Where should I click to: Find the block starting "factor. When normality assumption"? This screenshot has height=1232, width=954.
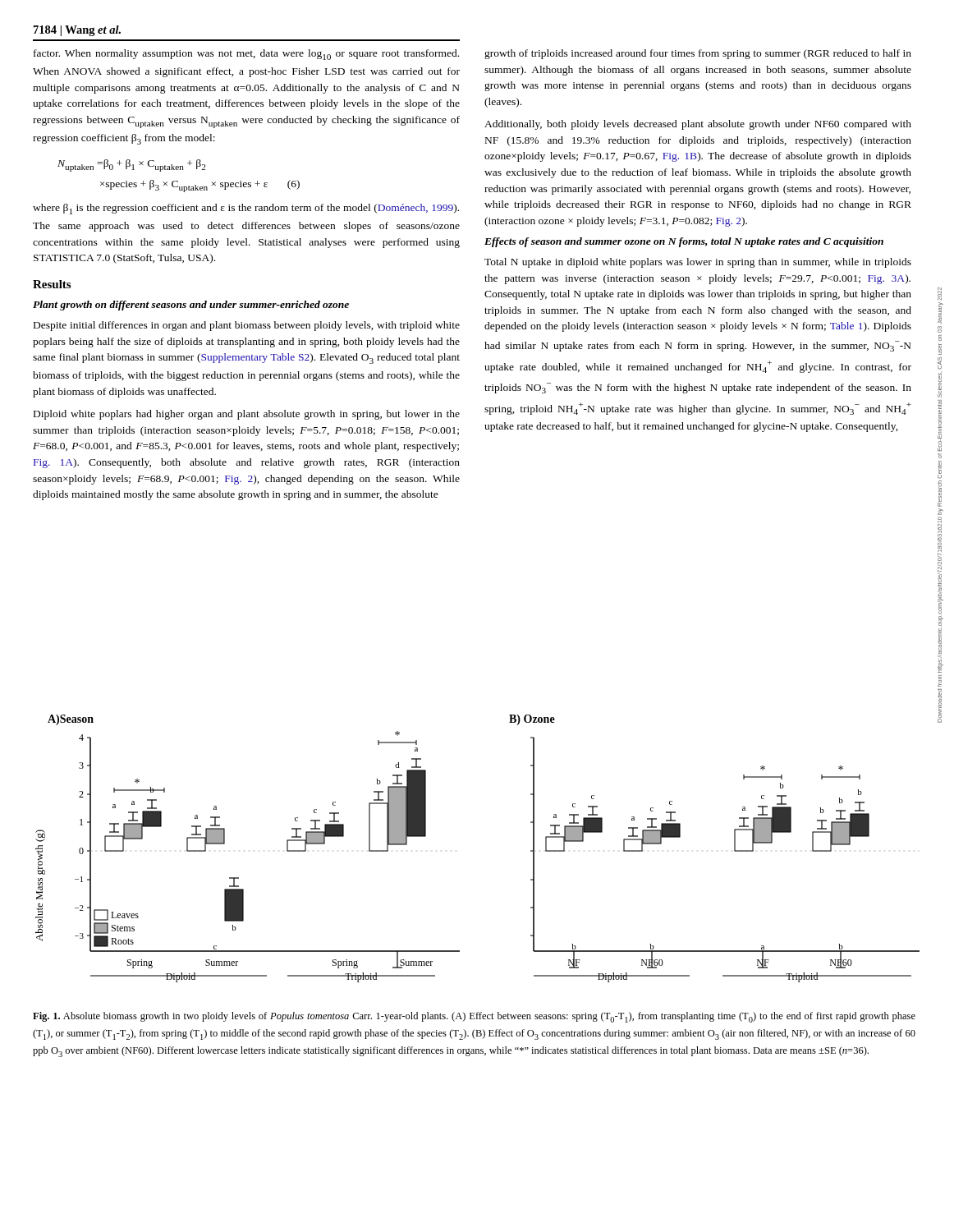tap(246, 96)
